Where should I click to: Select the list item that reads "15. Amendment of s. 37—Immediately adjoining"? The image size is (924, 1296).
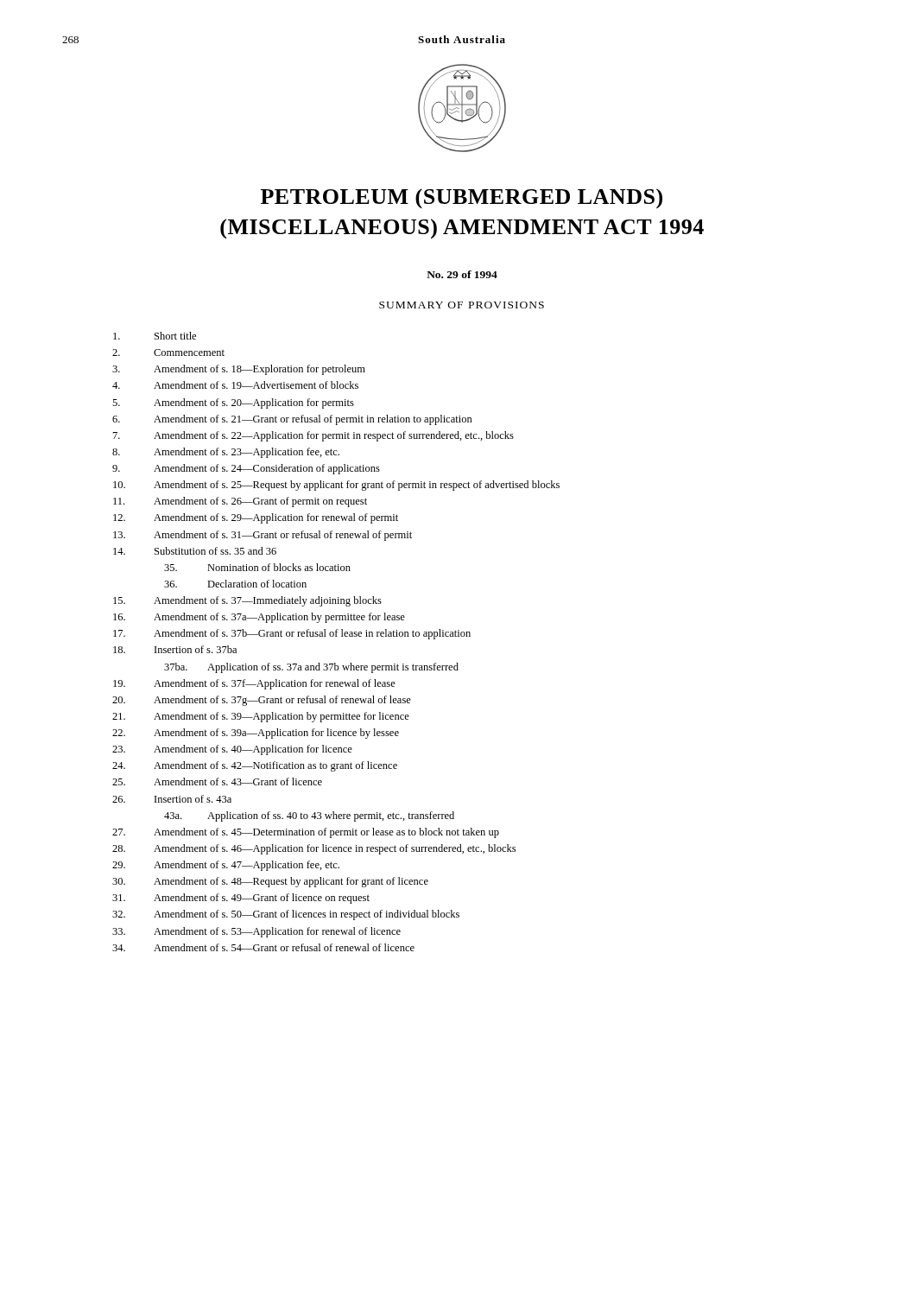click(x=247, y=601)
